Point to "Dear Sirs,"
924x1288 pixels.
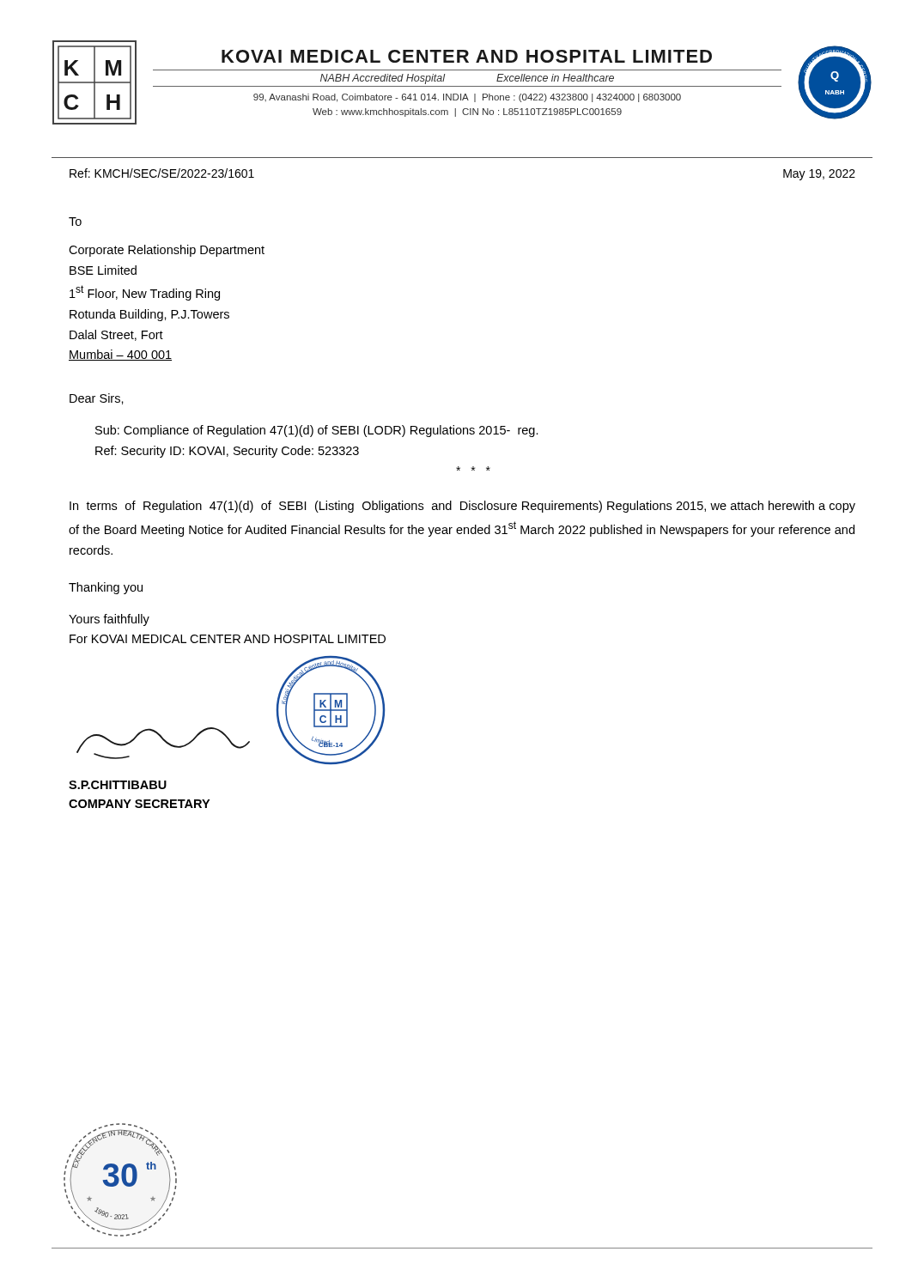[x=96, y=399]
